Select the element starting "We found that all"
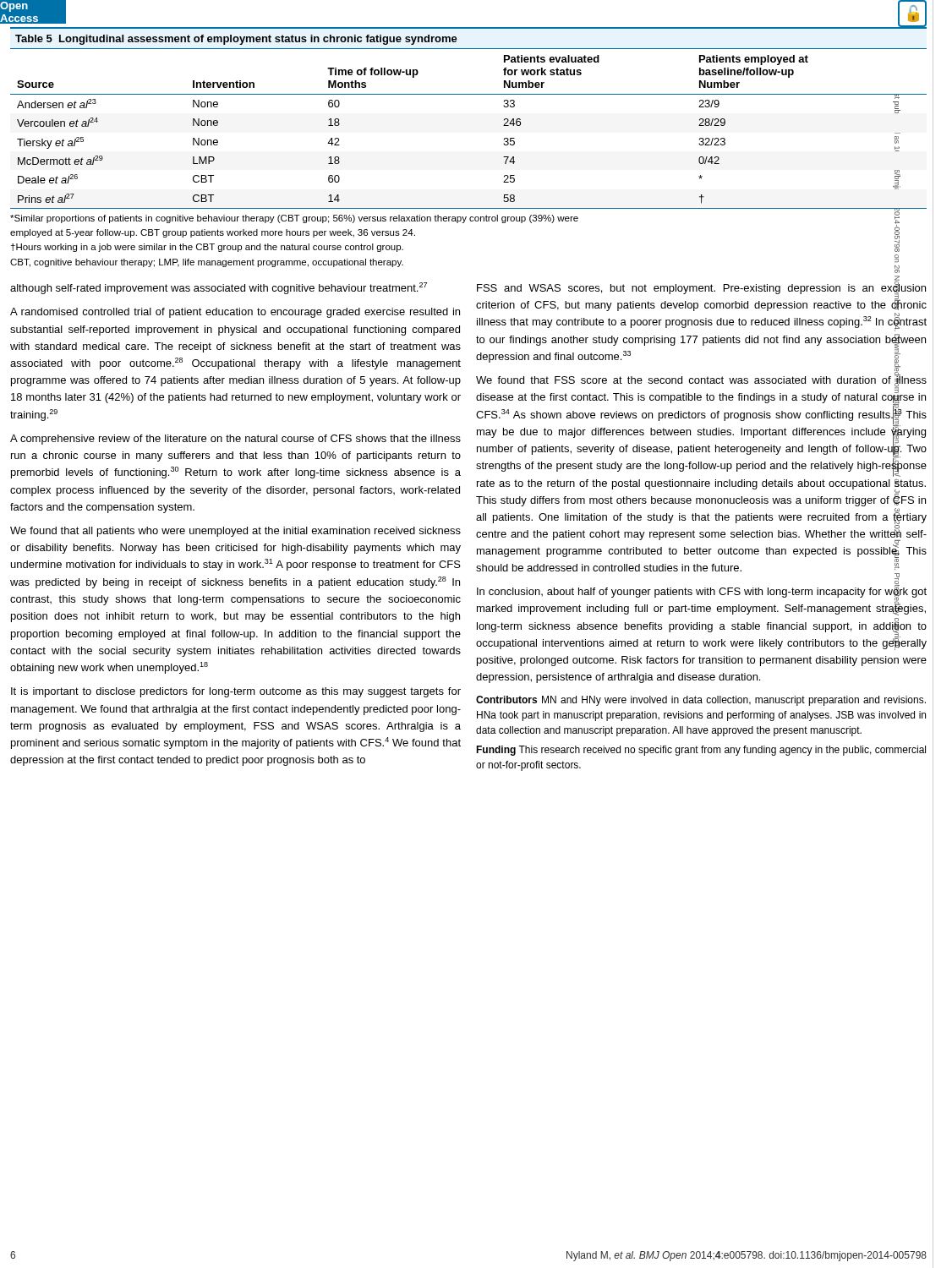 [x=235, y=599]
